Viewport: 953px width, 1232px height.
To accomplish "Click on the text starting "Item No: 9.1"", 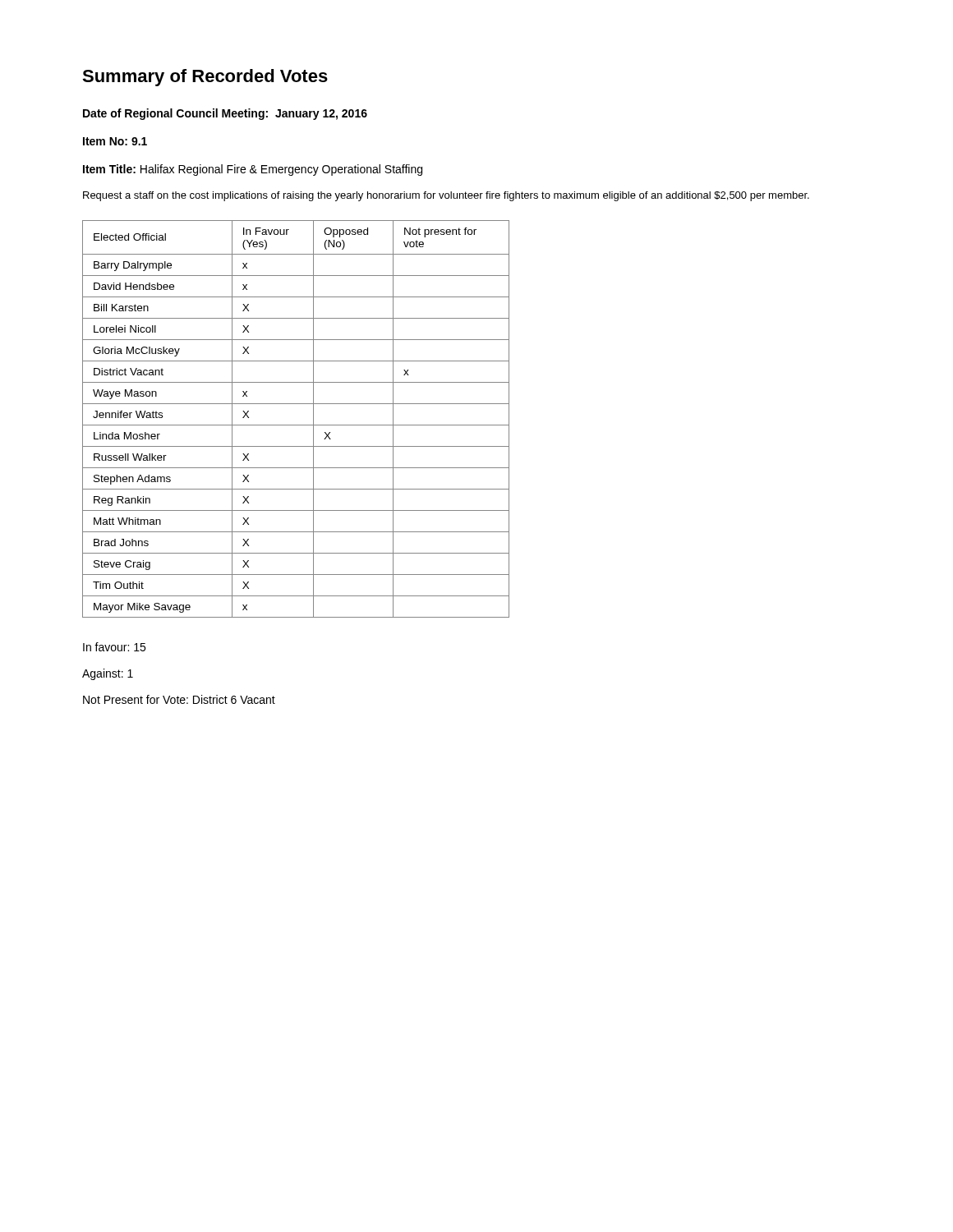I will pos(115,141).
